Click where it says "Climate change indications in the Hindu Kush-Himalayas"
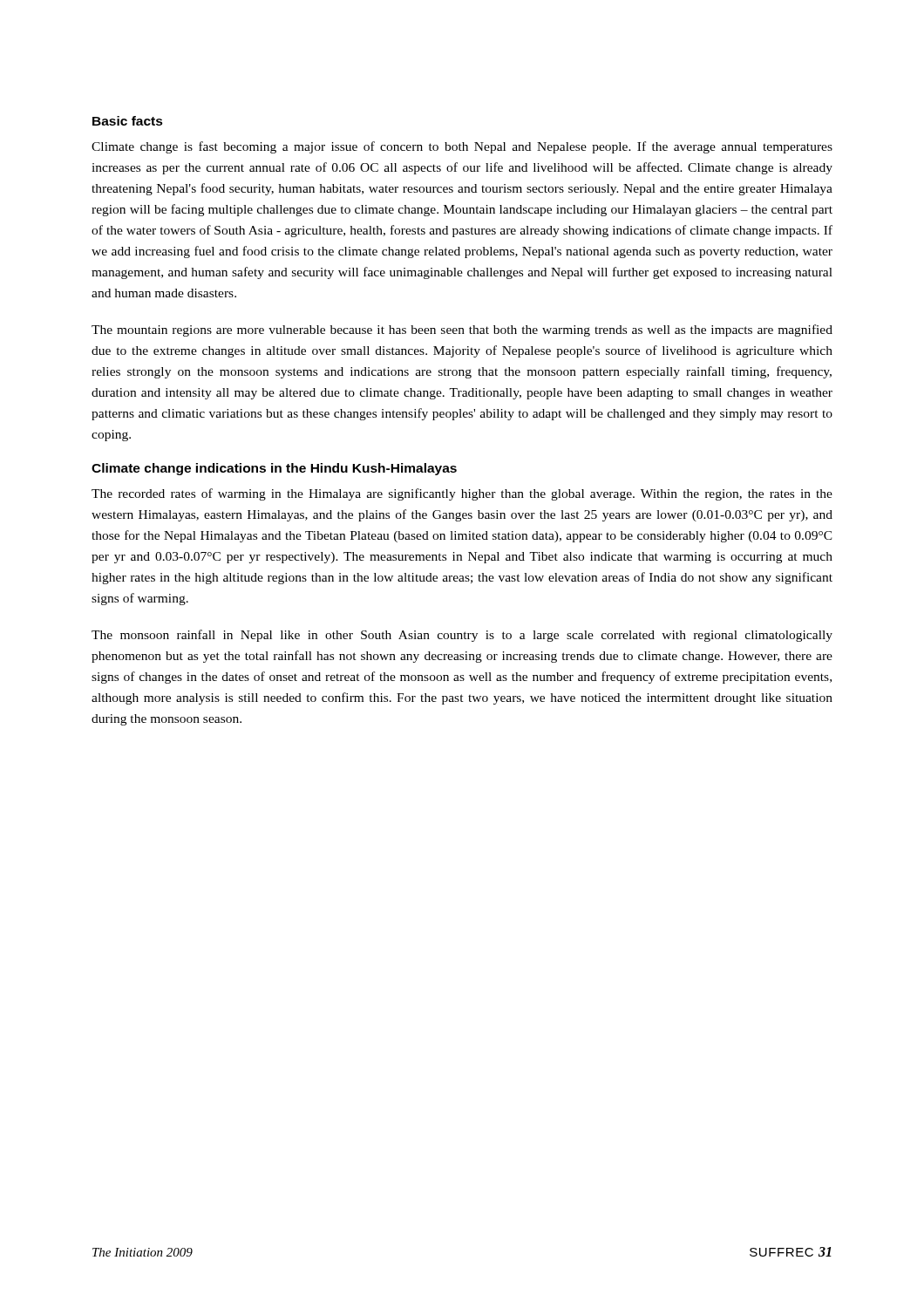924x1308 pixels. tap(274, 468)
